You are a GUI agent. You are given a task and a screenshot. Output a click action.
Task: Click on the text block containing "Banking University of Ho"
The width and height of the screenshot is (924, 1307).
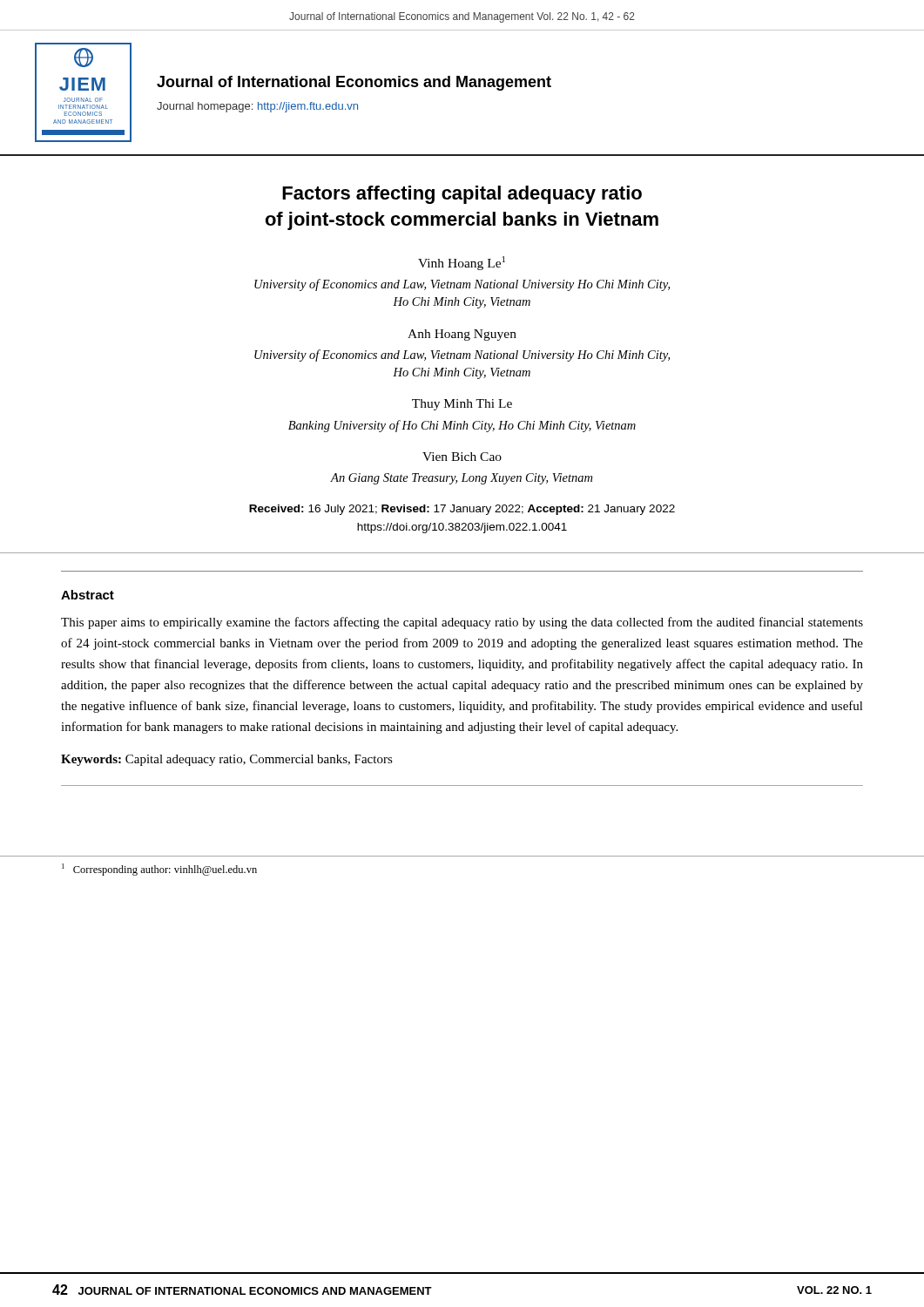(462, 425)
